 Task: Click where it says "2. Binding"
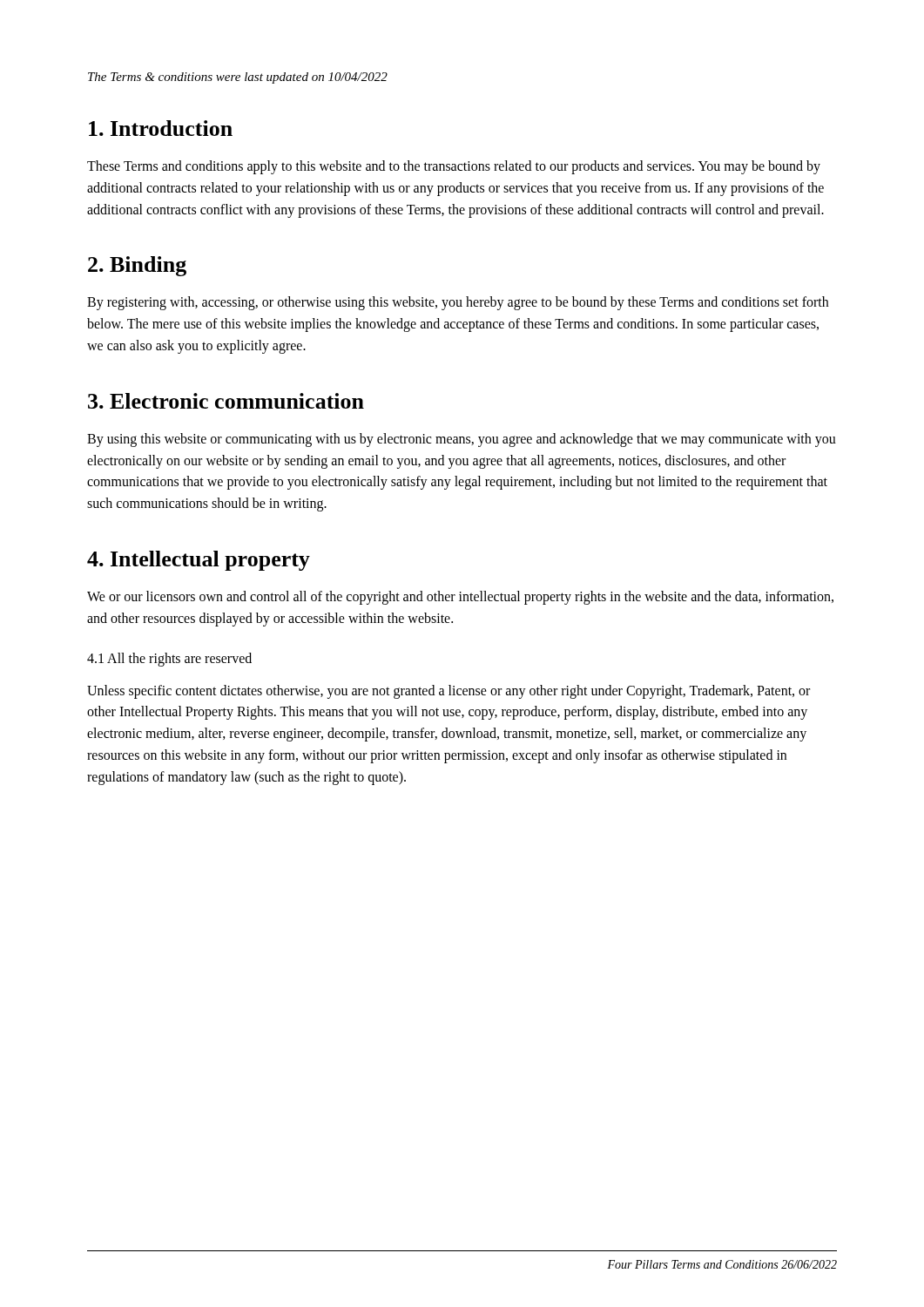[137, 266]
